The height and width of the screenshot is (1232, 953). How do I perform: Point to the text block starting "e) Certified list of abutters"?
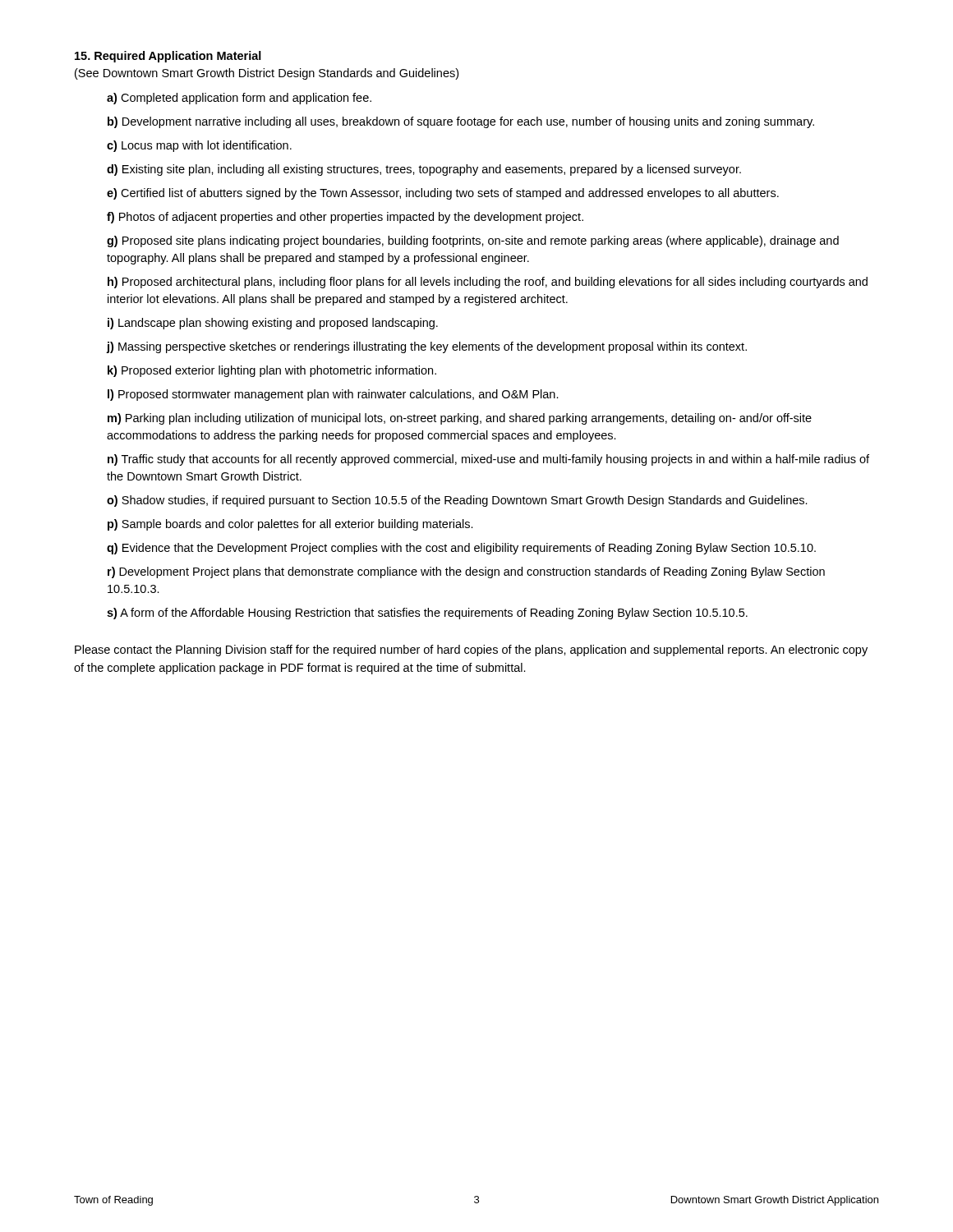(x=443, y=193)
